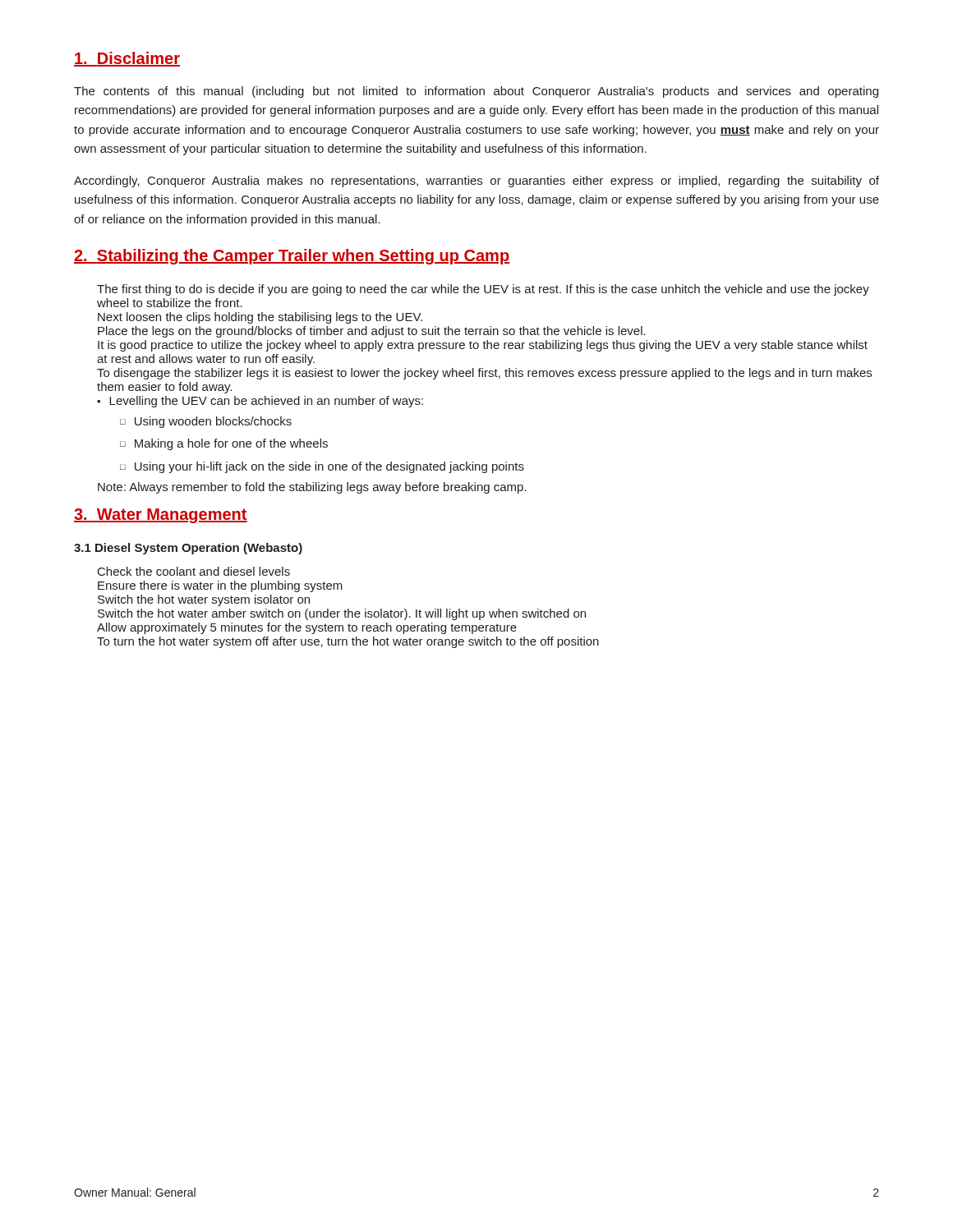
Task: Find the block on this page that starts "Using your hi-lift jack on the side in"
Action: coord(322,467)
